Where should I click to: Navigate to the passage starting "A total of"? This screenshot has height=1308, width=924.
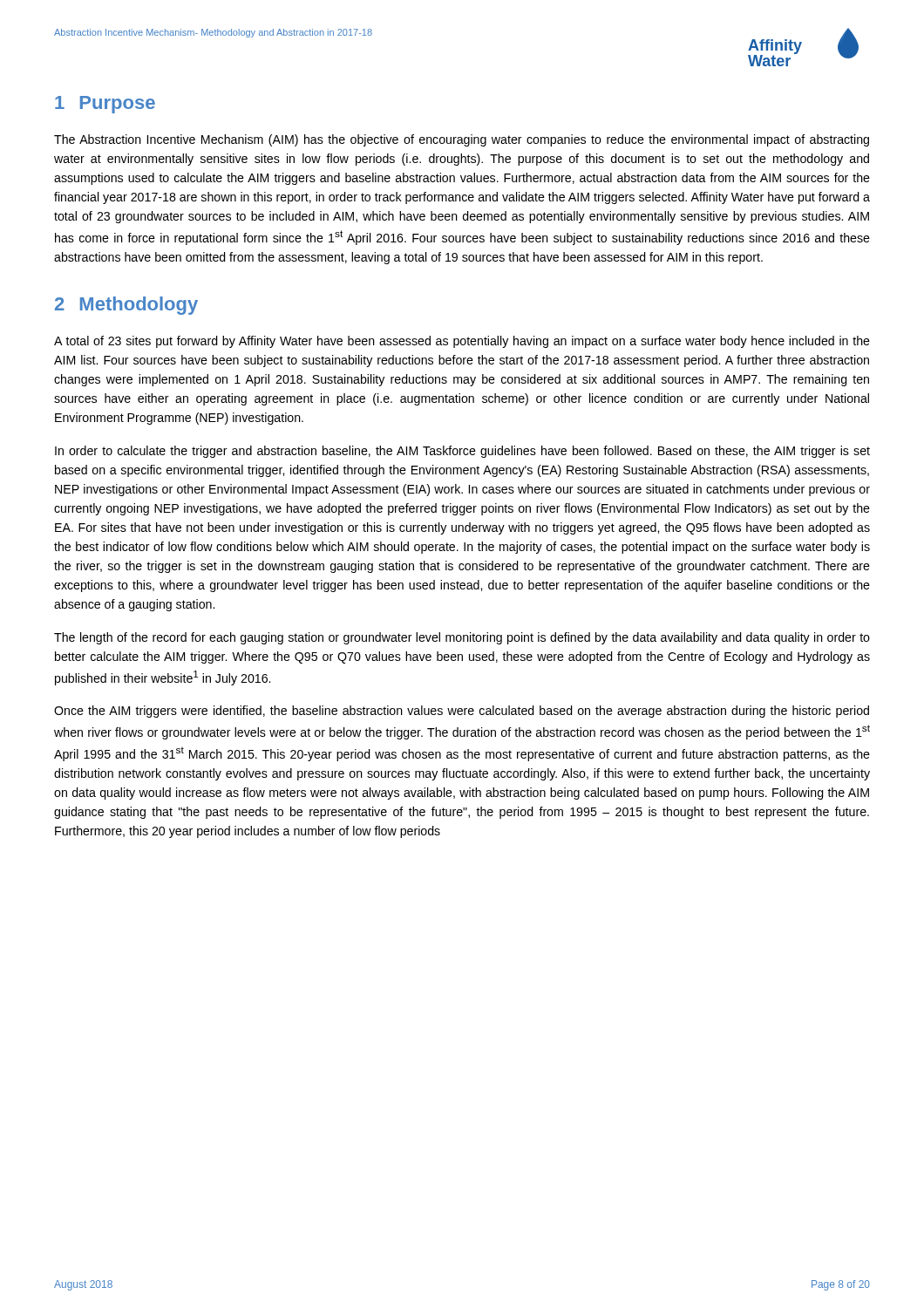[462, 379]
